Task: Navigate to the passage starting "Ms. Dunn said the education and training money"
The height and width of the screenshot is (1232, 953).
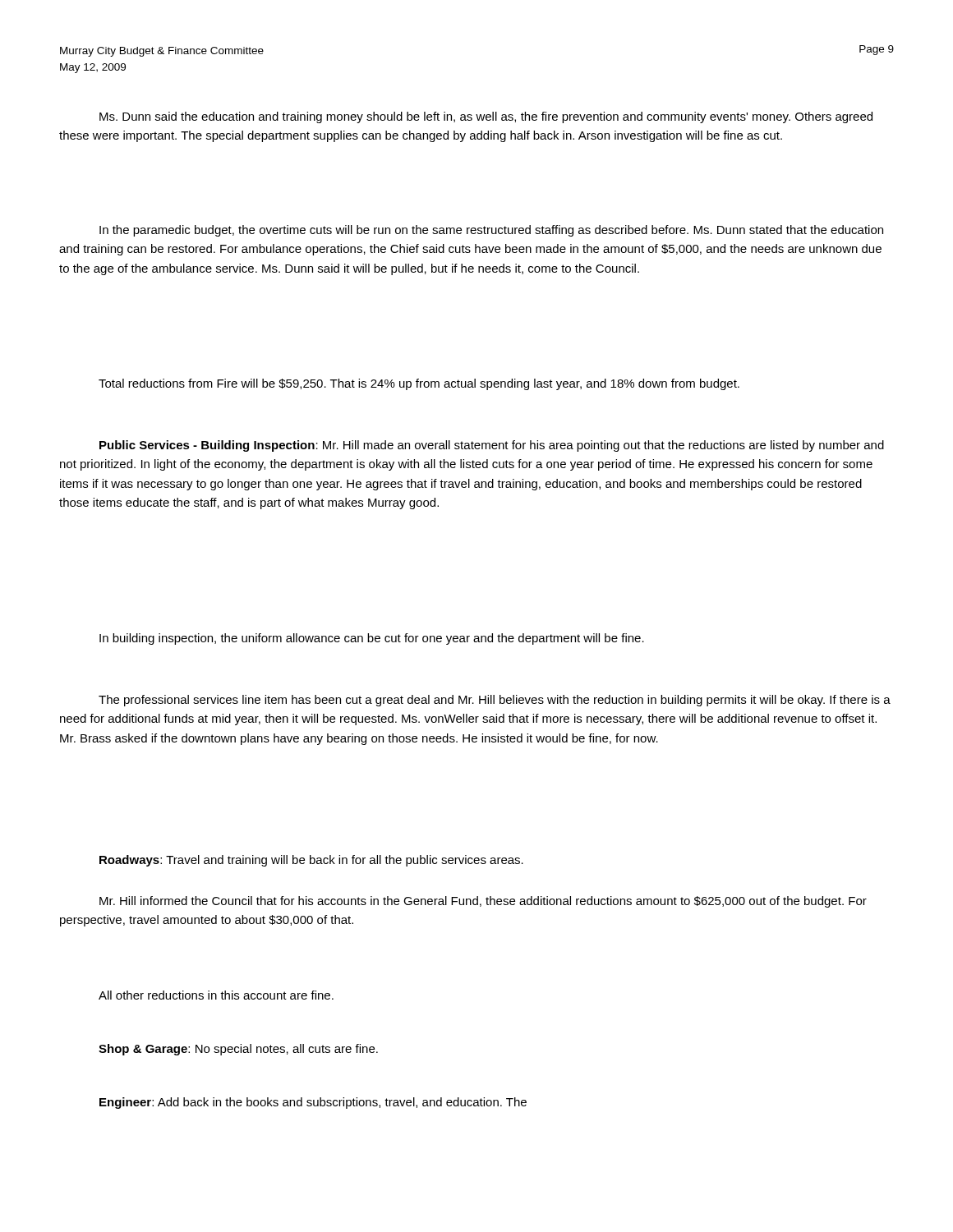Action: pos(466,126)
